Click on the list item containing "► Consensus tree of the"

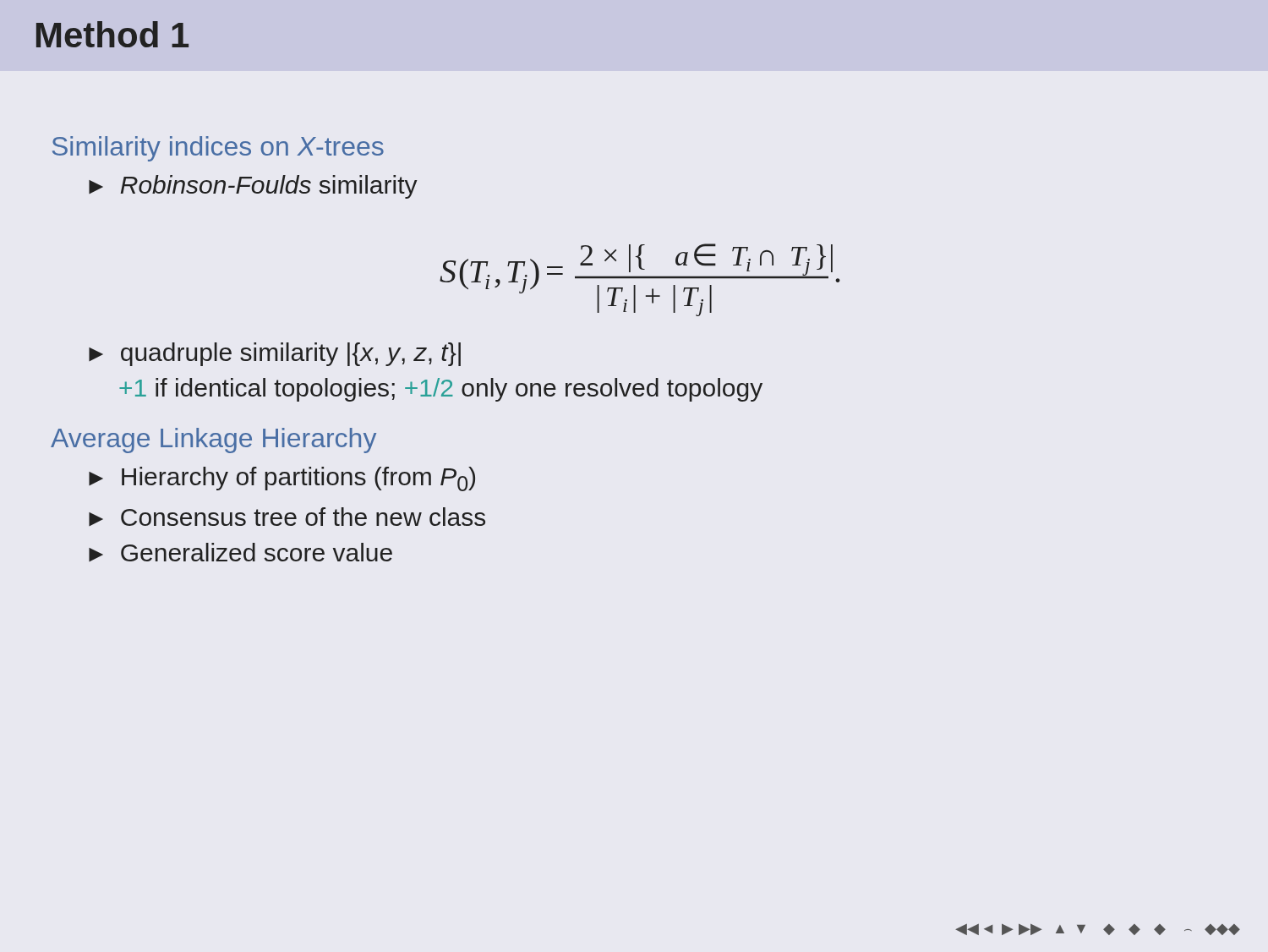point(285,517)
